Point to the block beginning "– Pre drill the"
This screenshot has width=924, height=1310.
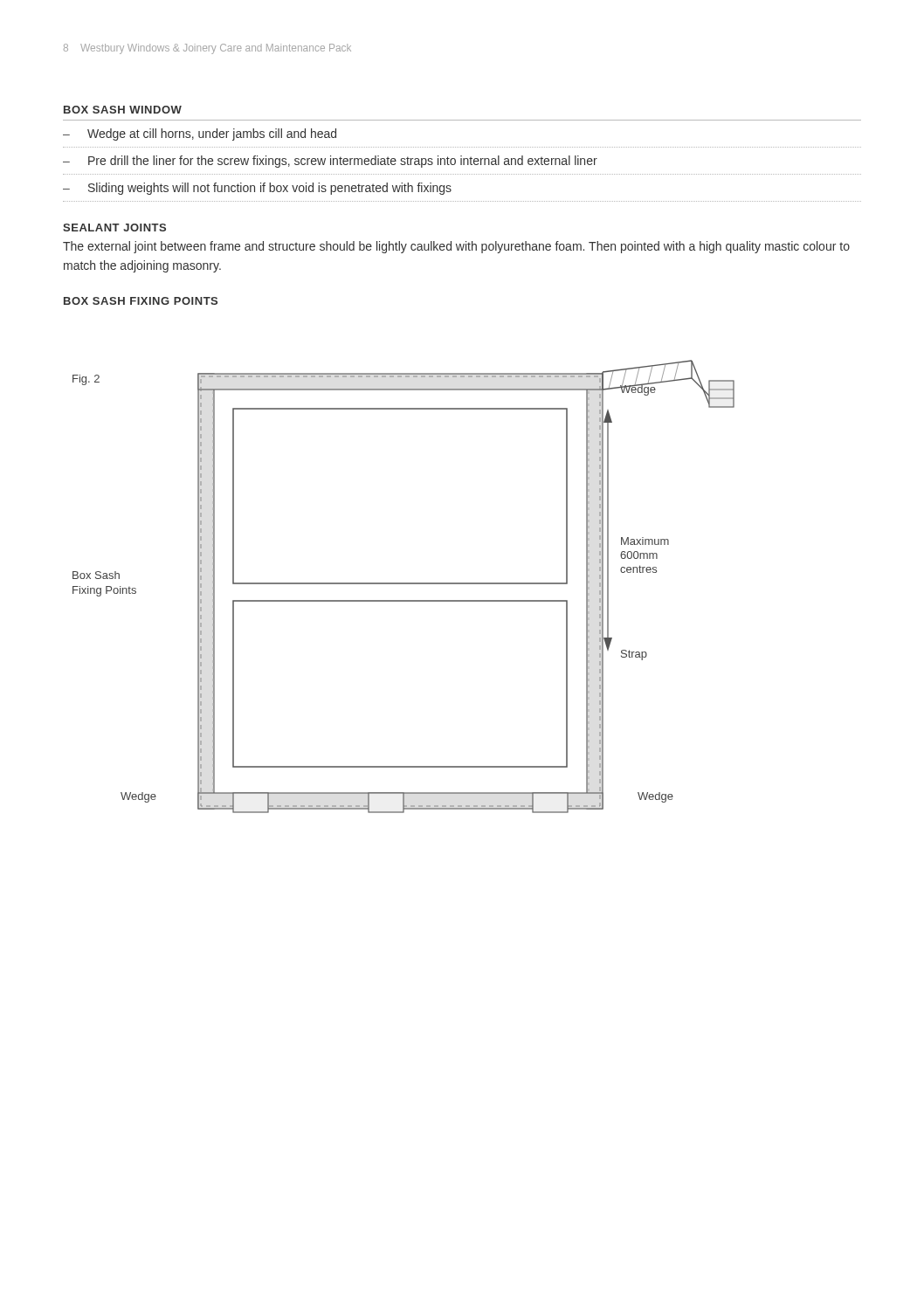[330, 161]
